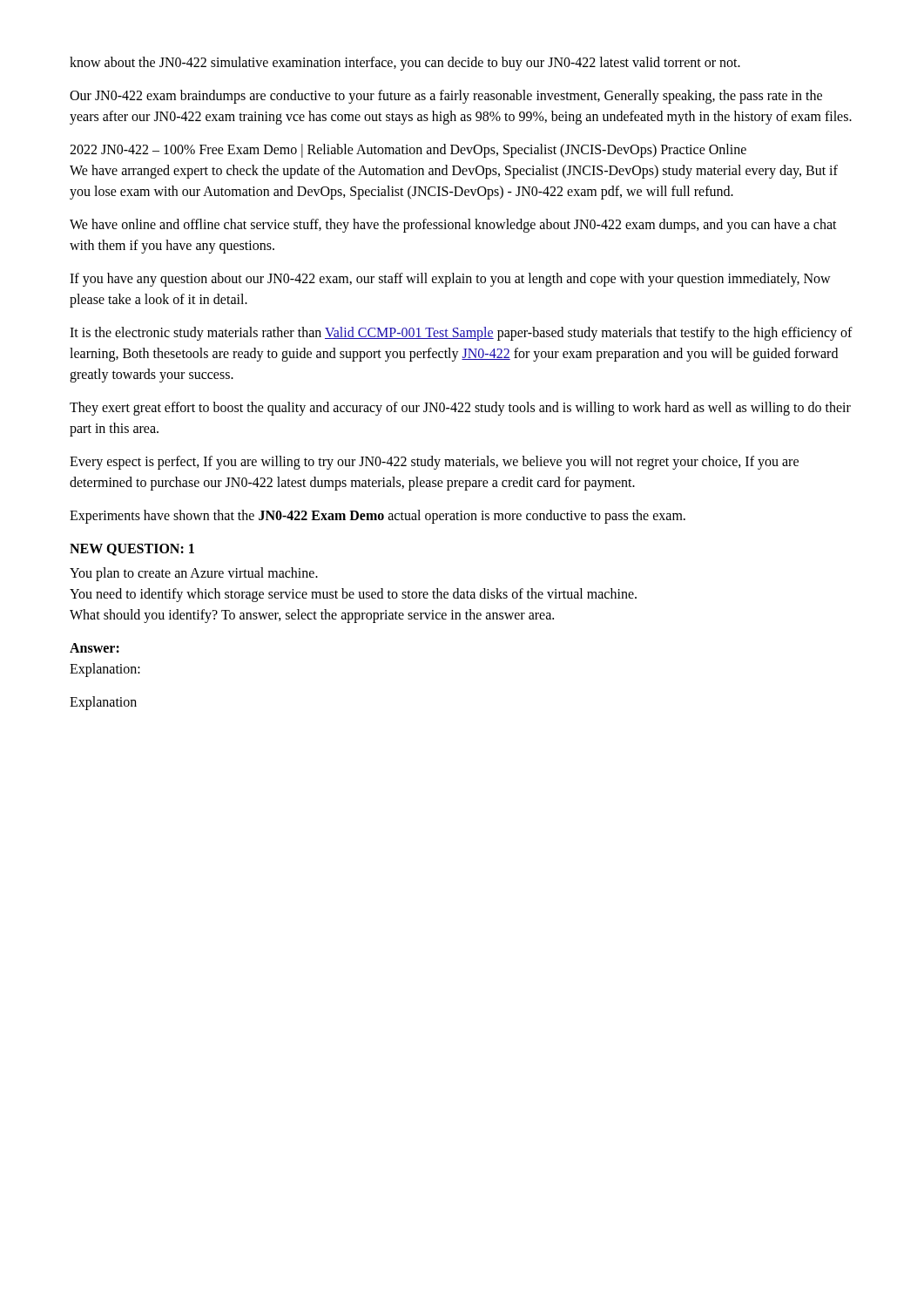Navigate to the passage starting "Every espect is"
The height and width of the screenshot is (1307, 924).
pos(434,472)
